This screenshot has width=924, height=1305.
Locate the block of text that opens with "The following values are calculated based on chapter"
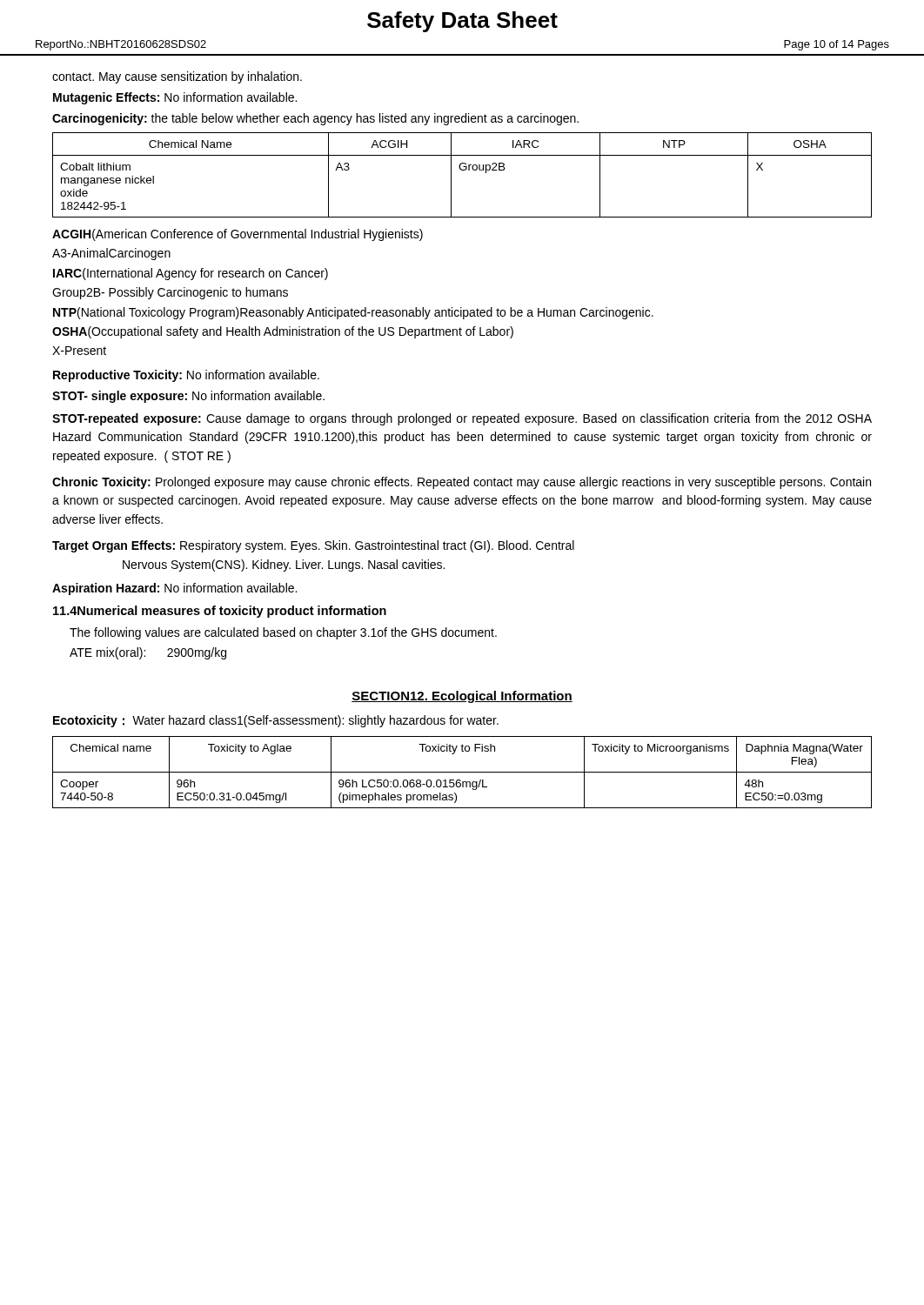point(284,642)
